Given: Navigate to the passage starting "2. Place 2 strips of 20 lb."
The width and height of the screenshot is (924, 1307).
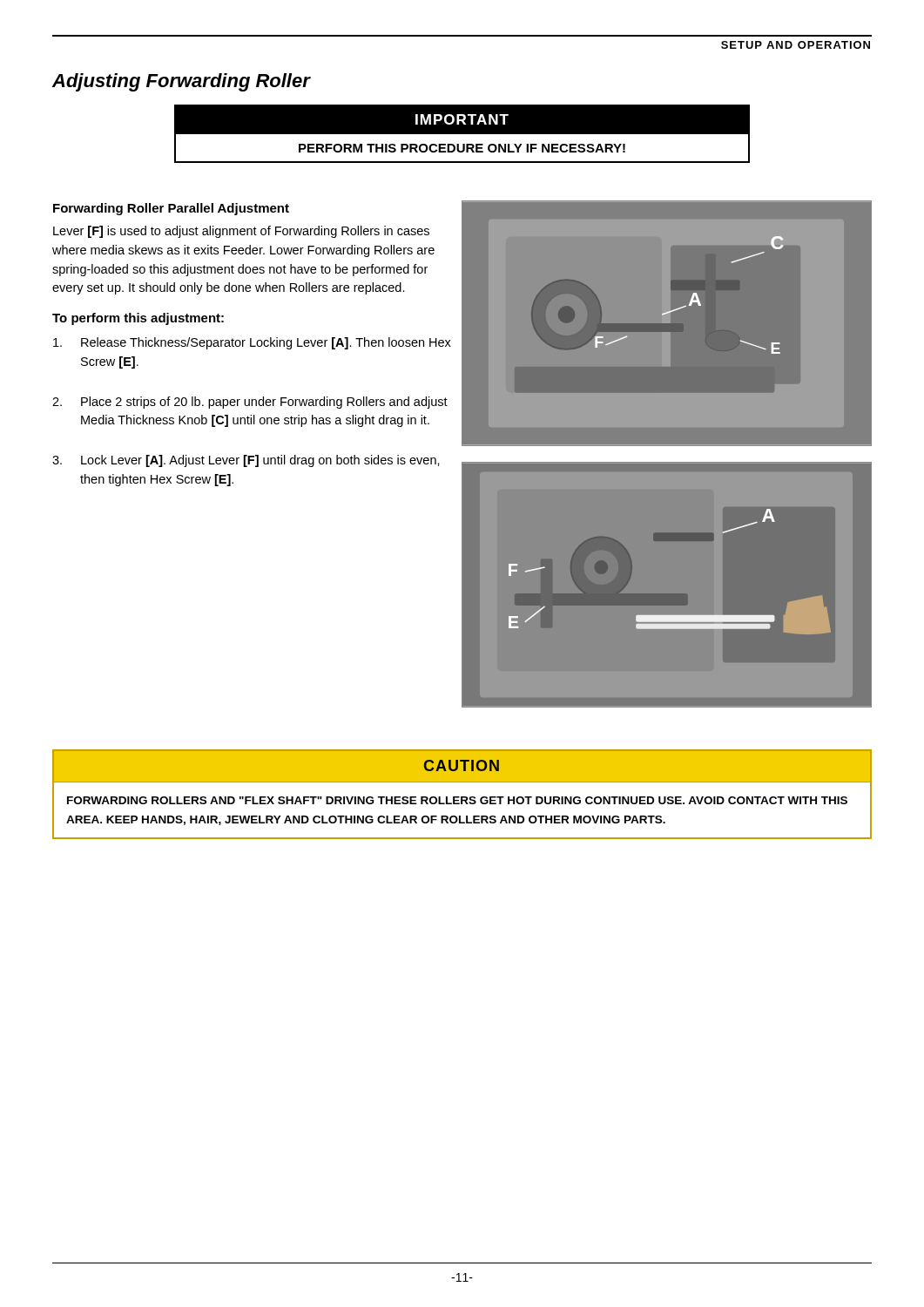Looking at the screenshot, I should tap(253, 411).
